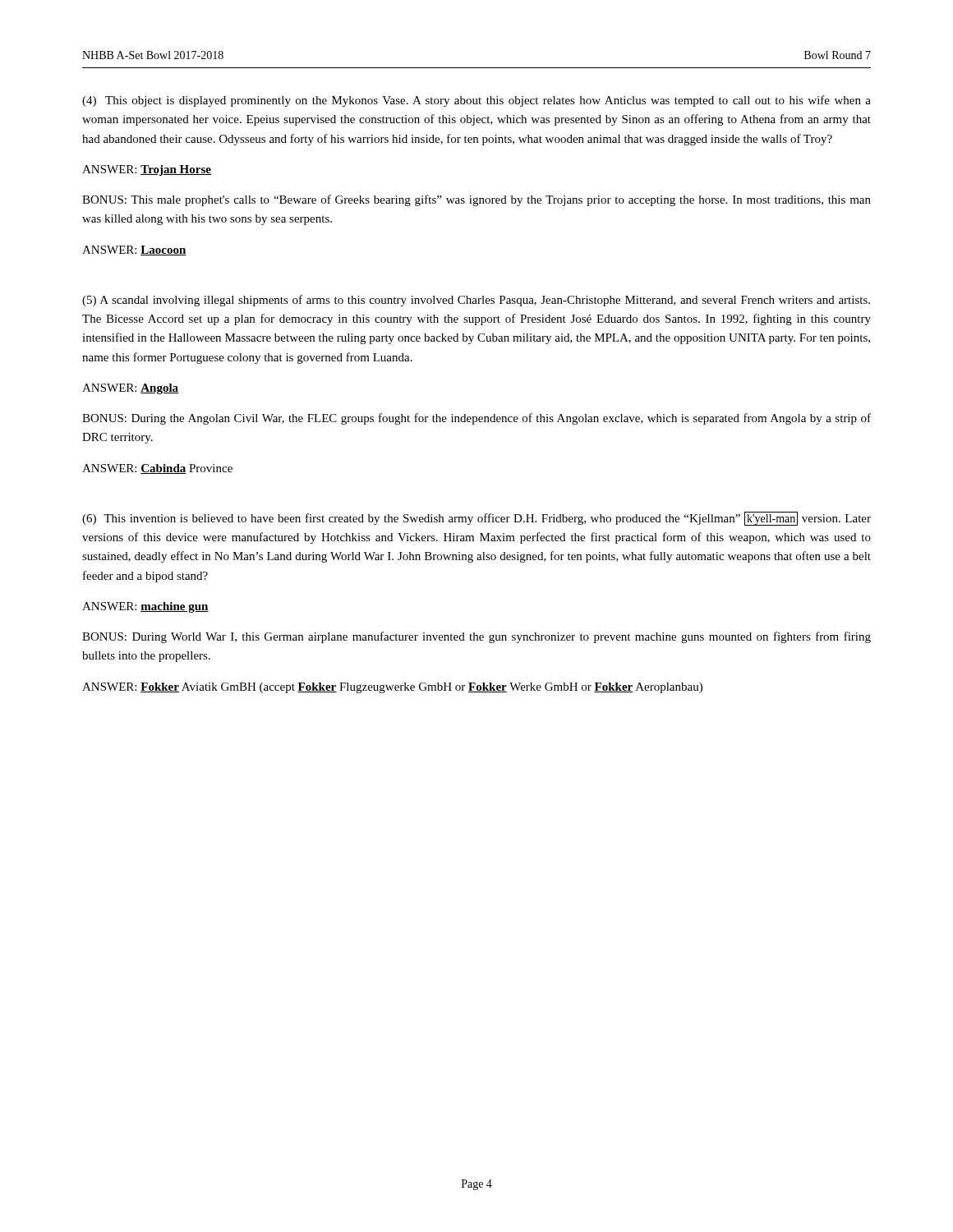This screenshot has height=1232, width=953.
Task: Select the element starting "ANSWER: Cabinda Province"
Action: point(157,468)
